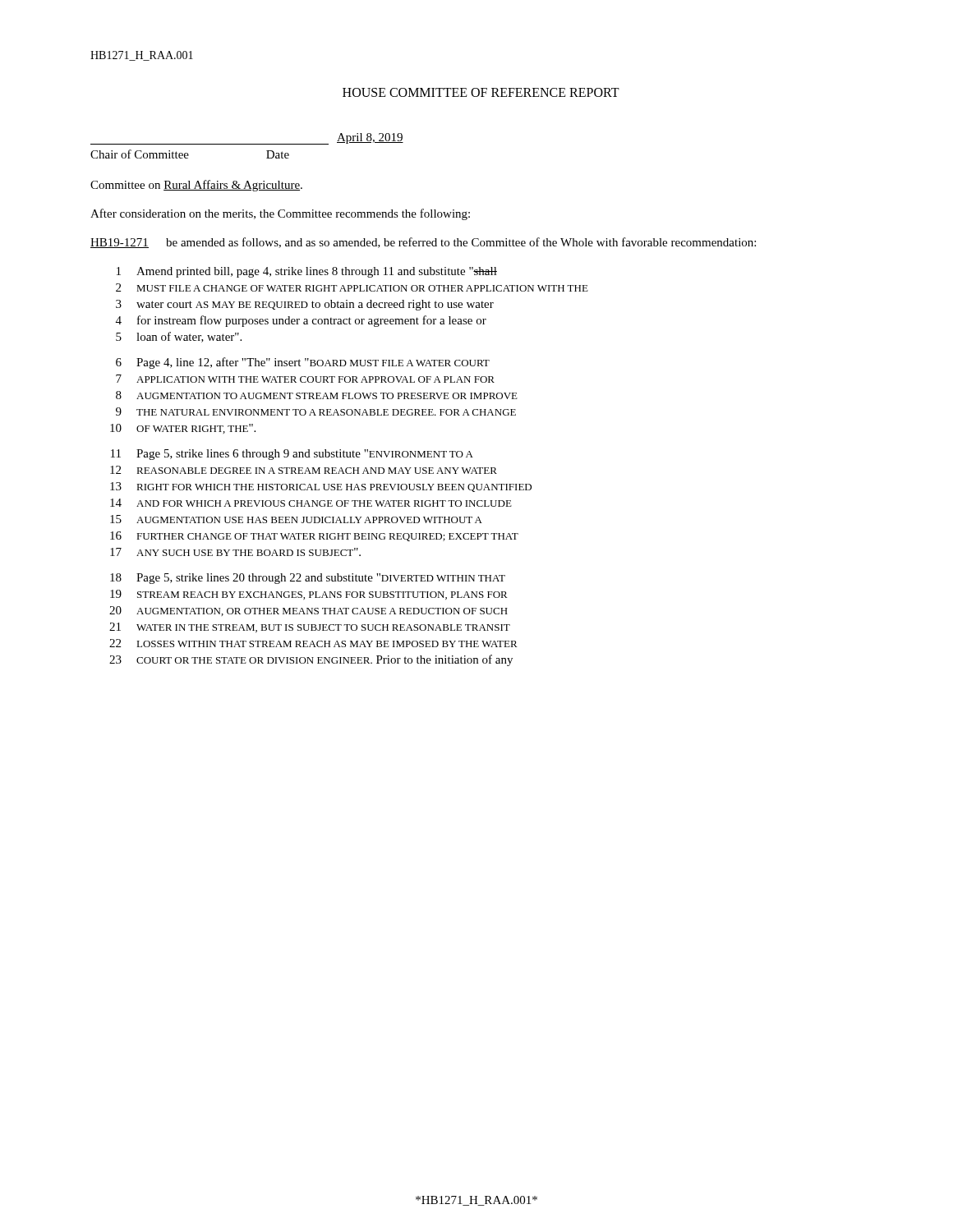Find the passage starting "2 MUST file a change of"
953x1232 pixels.
481,288
